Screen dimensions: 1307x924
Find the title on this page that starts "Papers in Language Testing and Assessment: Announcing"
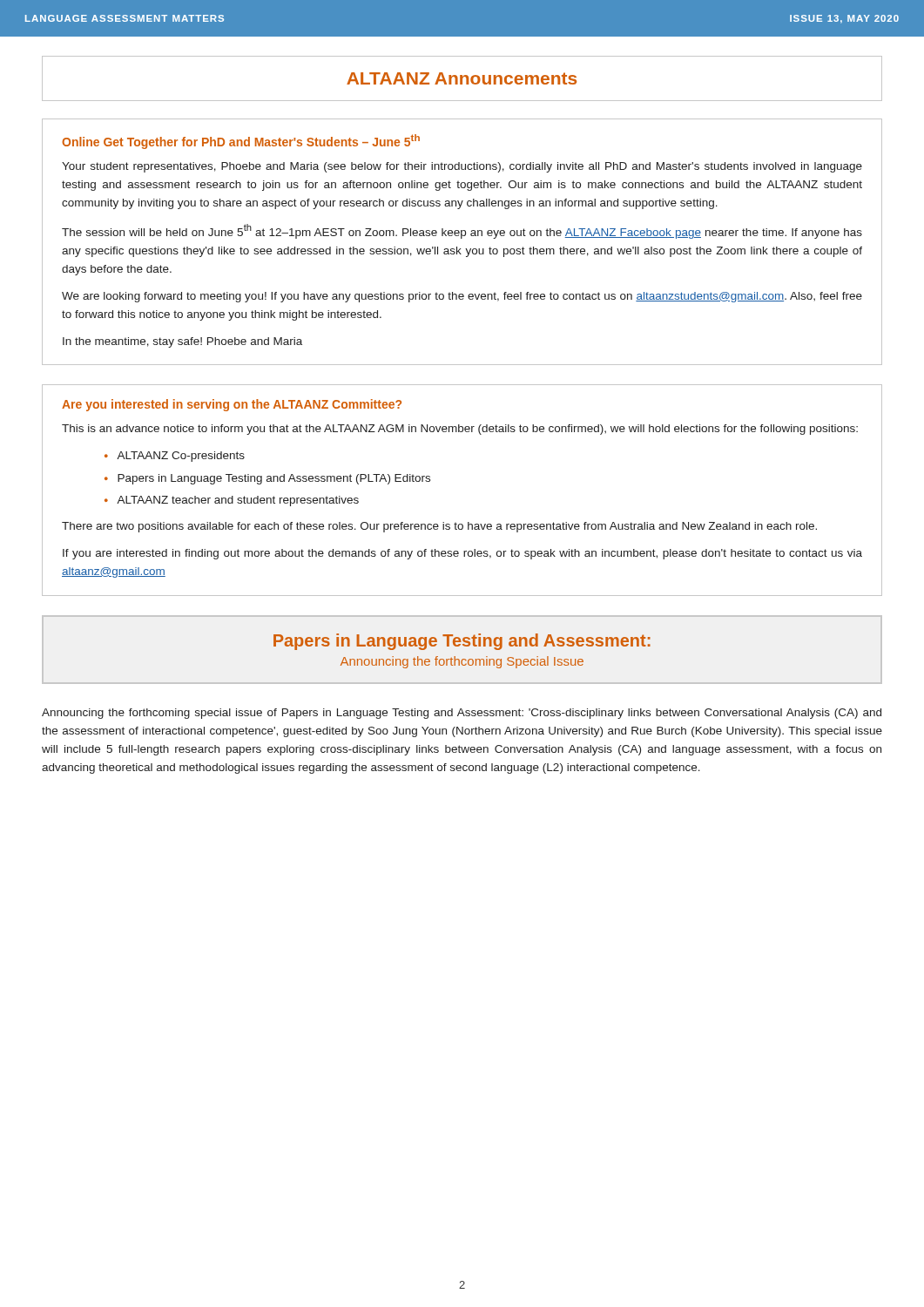(x=462, y=650)
